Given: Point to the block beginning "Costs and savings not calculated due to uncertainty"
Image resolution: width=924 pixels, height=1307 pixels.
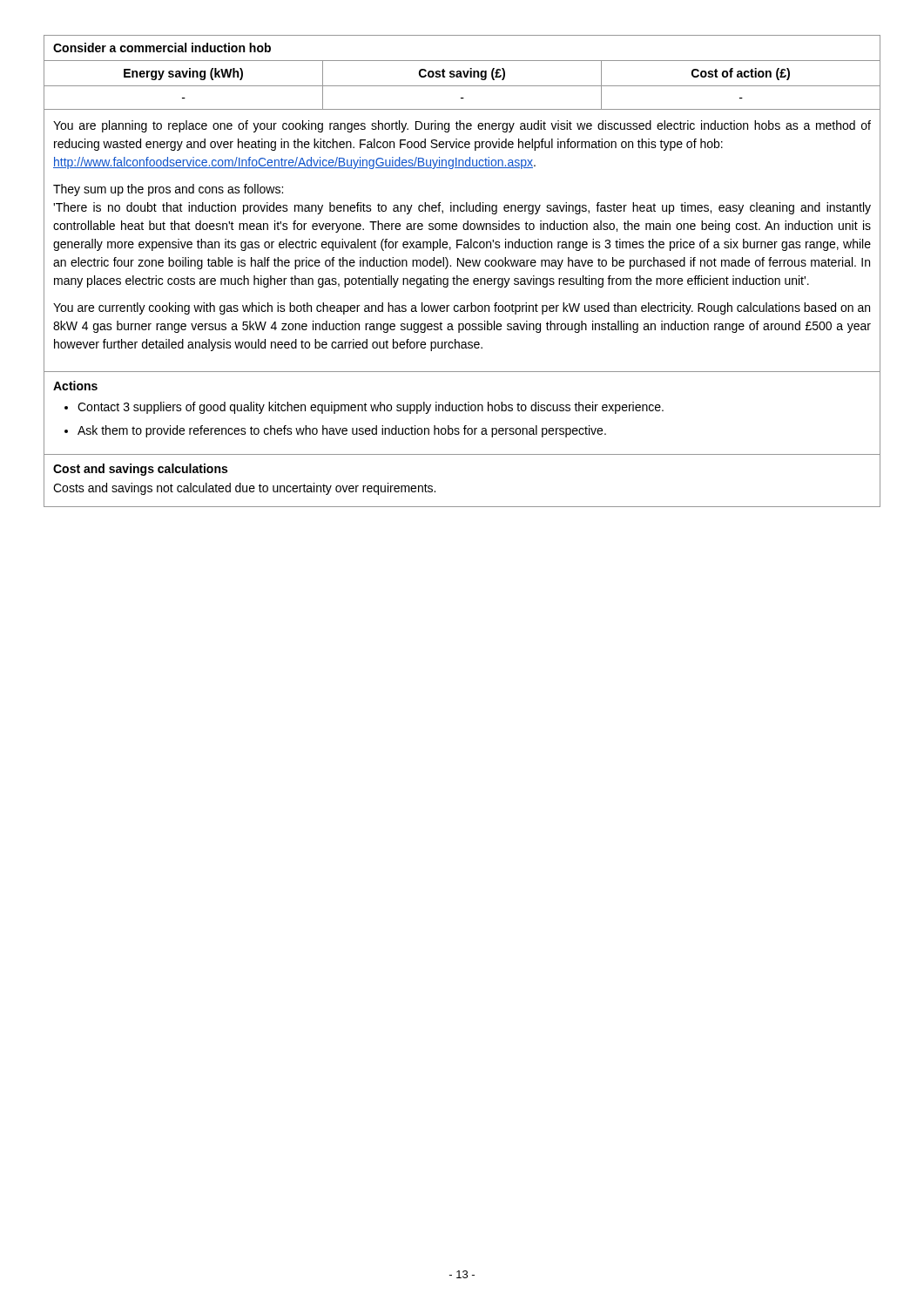Looking at the screenshot, I should click(245, 488).
